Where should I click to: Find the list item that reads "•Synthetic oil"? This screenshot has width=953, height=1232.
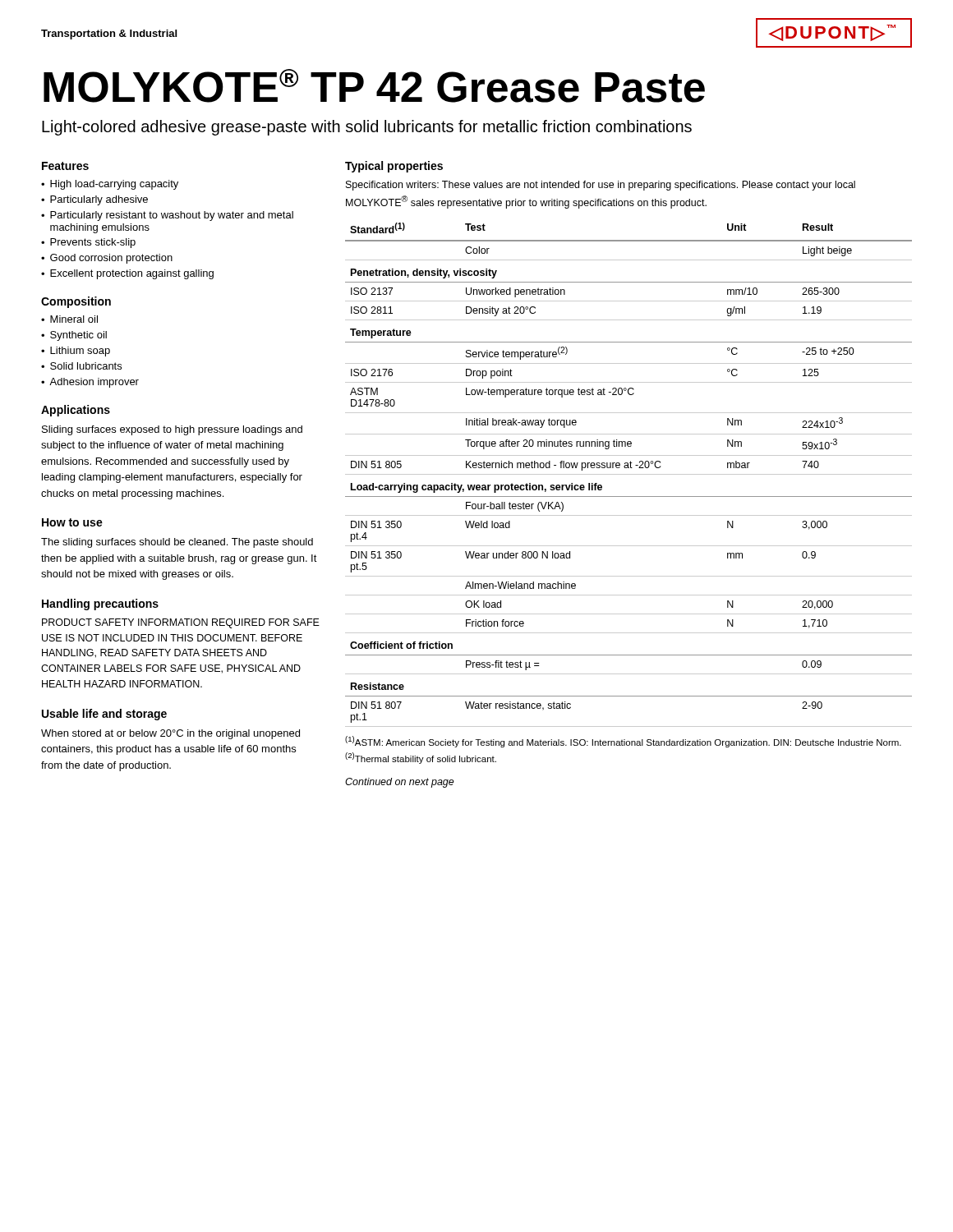[x=74, y=335]
